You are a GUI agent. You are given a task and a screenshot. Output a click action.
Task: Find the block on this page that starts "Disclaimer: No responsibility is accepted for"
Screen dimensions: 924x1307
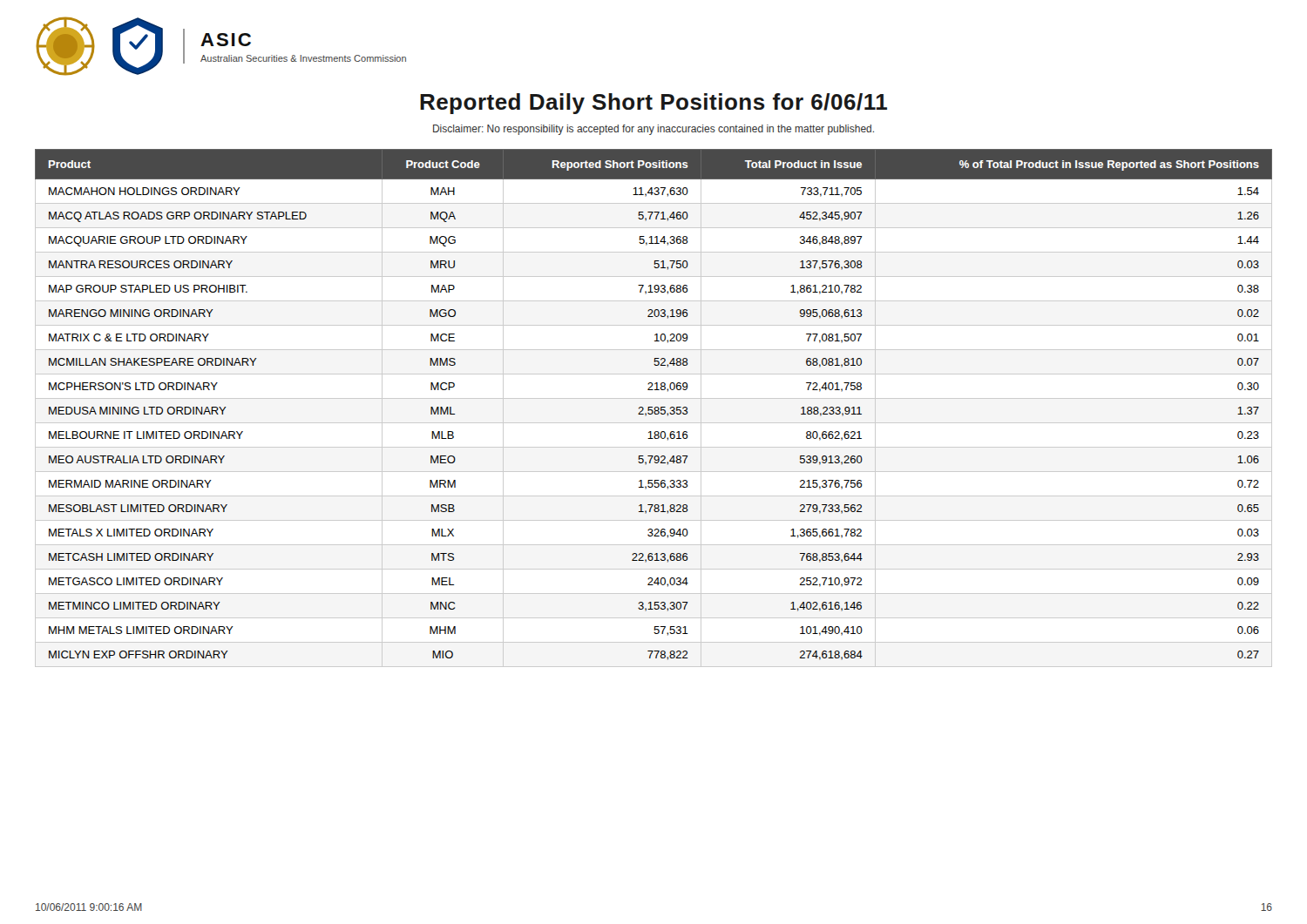tap(654, 129)
